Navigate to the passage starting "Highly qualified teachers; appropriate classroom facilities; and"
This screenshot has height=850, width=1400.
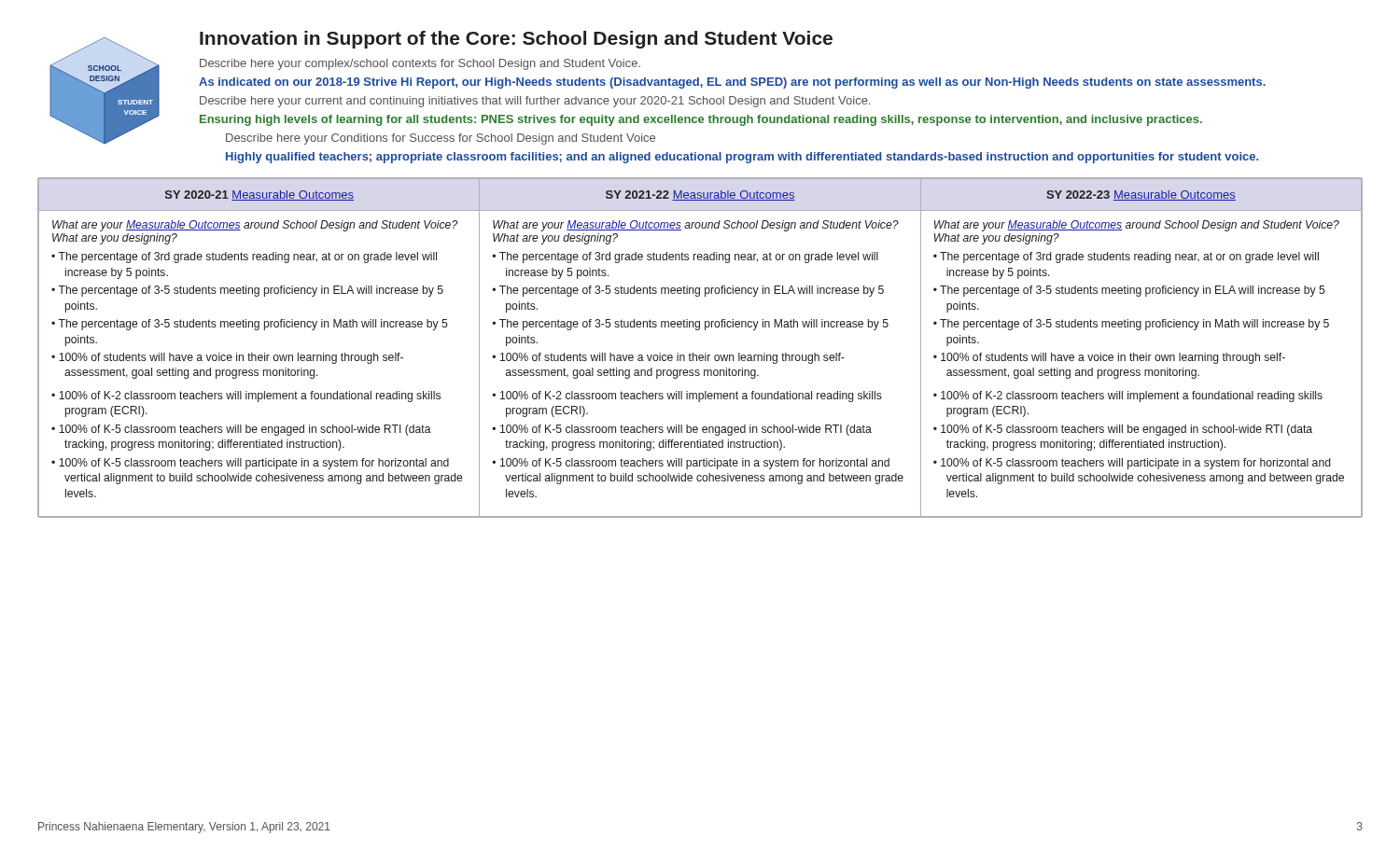pos(742,156)
